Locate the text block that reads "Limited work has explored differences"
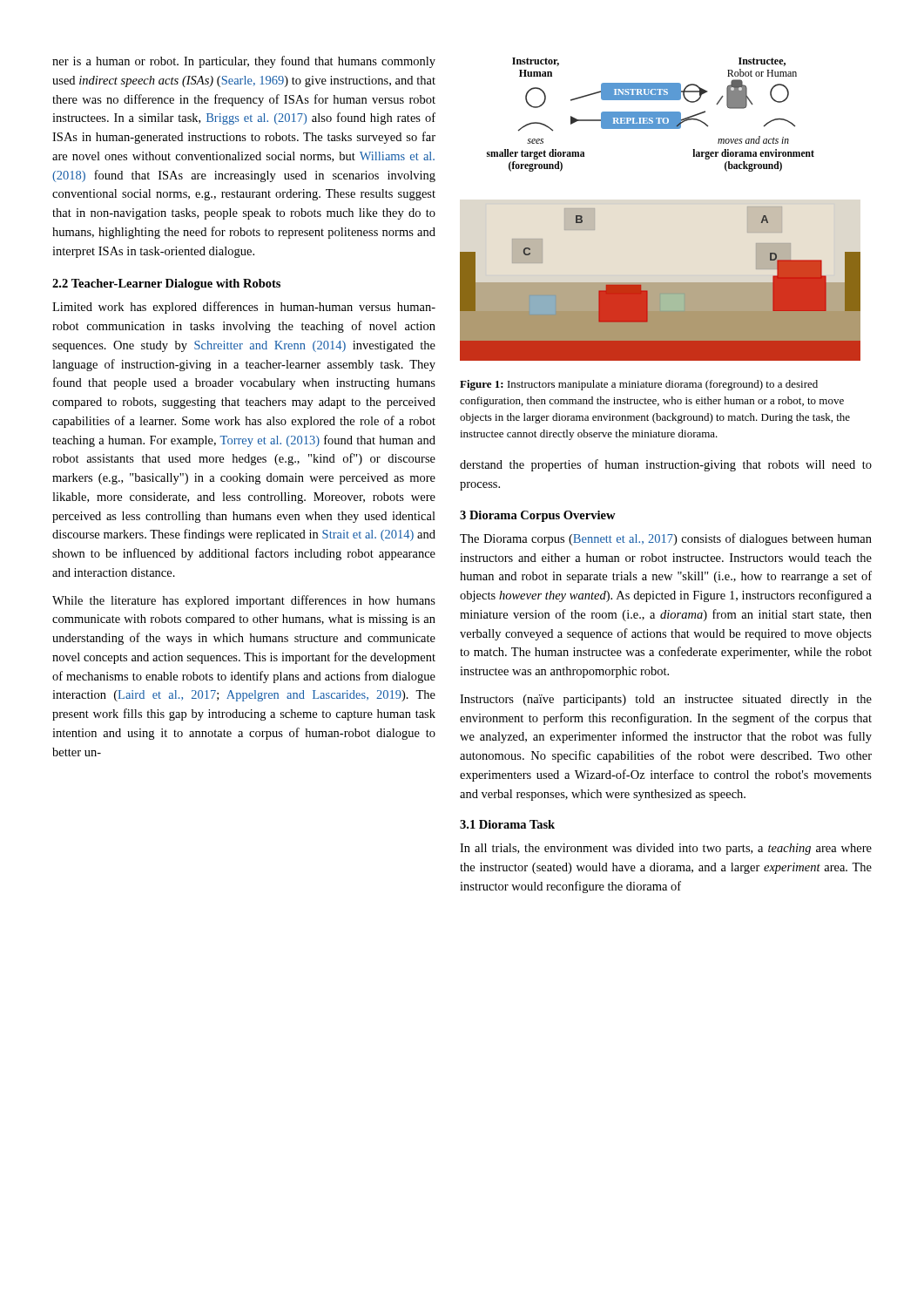Screen dimensions: 1307x924 point(244,530)
